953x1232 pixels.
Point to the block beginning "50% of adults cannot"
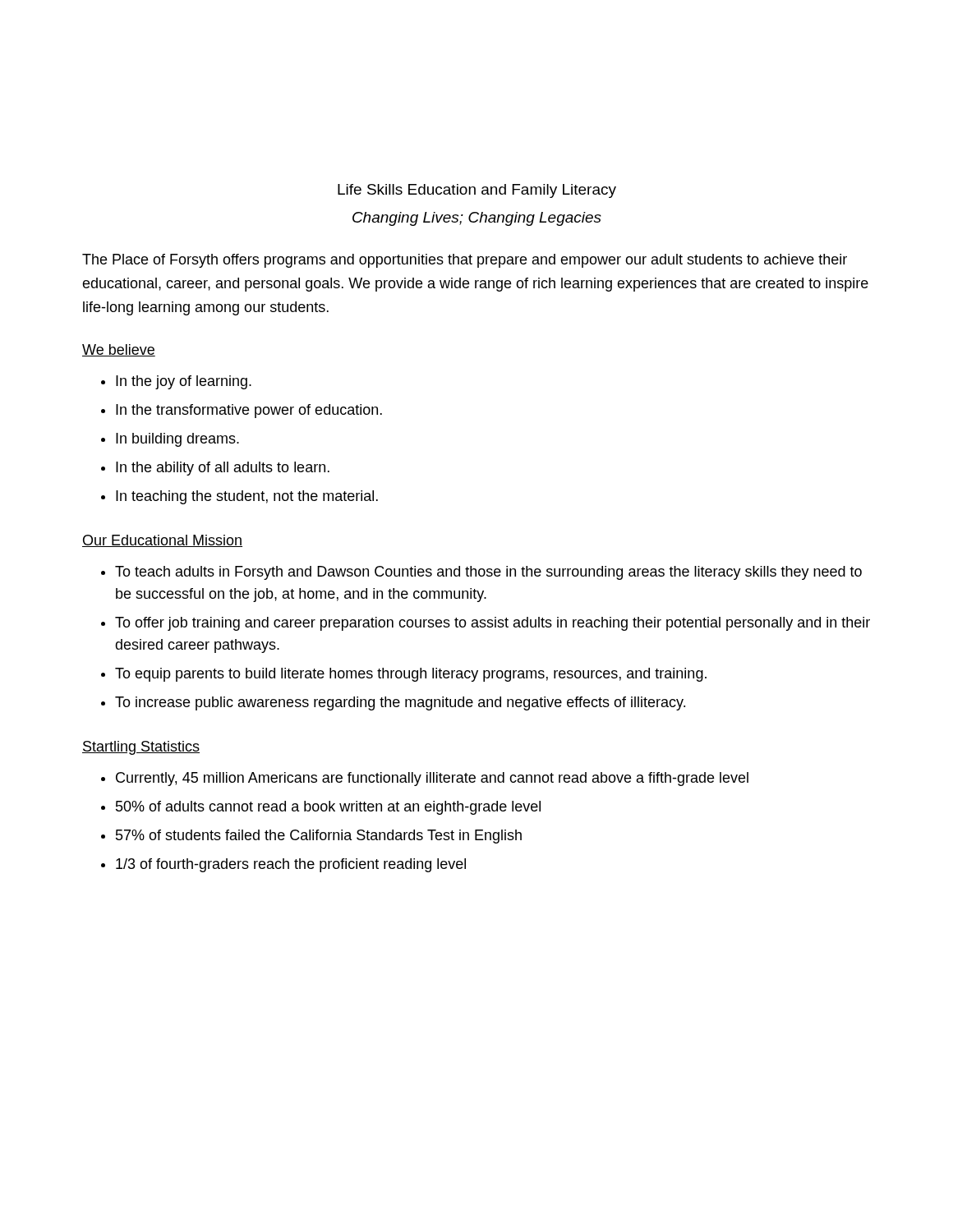[493, 807]
